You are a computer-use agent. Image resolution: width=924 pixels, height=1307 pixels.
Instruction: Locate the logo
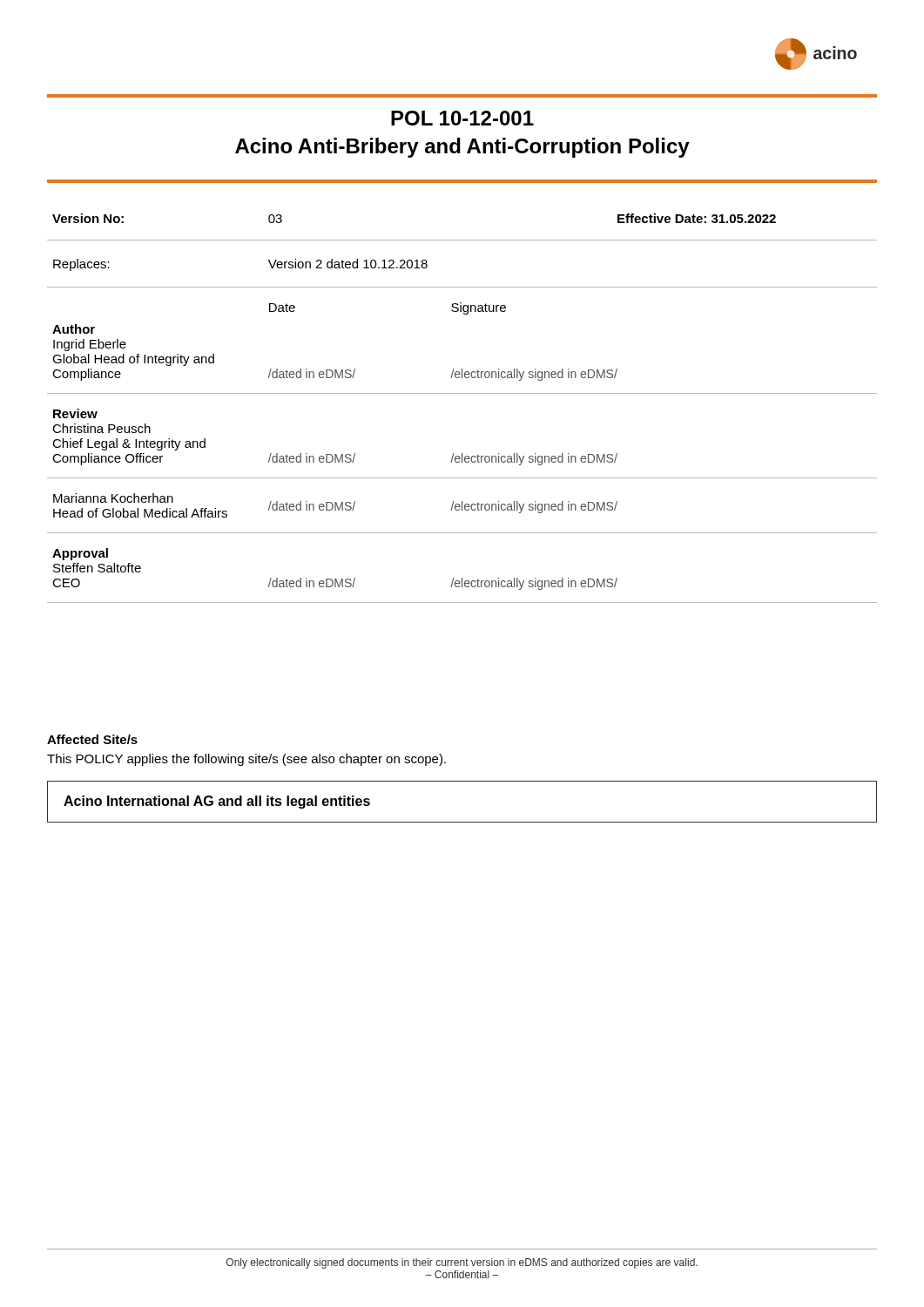[825, 56]
